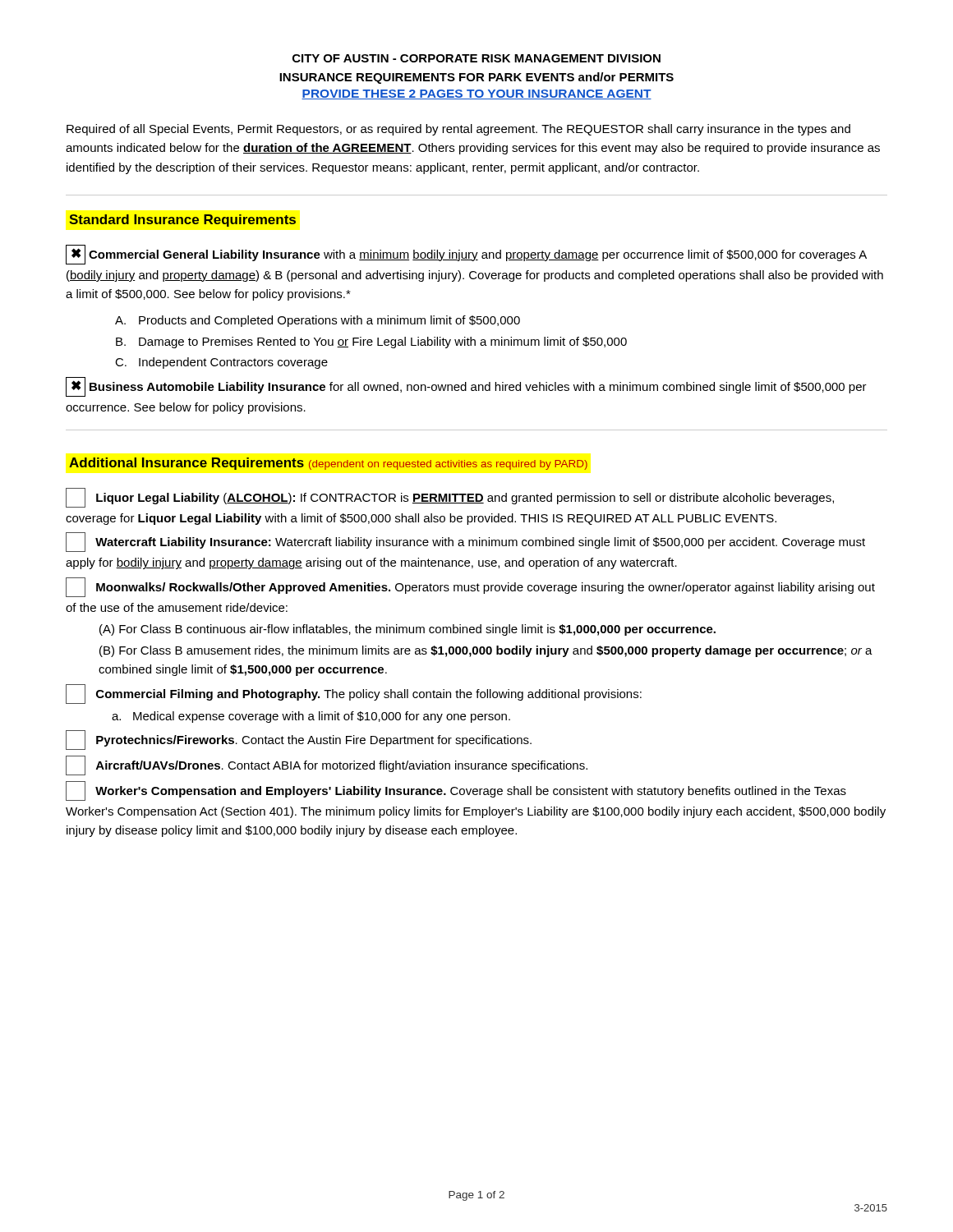Screen dimensions: 1232x953
Task: Select the block starting "Moonwalks/ Rockwalls/Other Approved Amenities. Operators"
Action: (476, 628)
